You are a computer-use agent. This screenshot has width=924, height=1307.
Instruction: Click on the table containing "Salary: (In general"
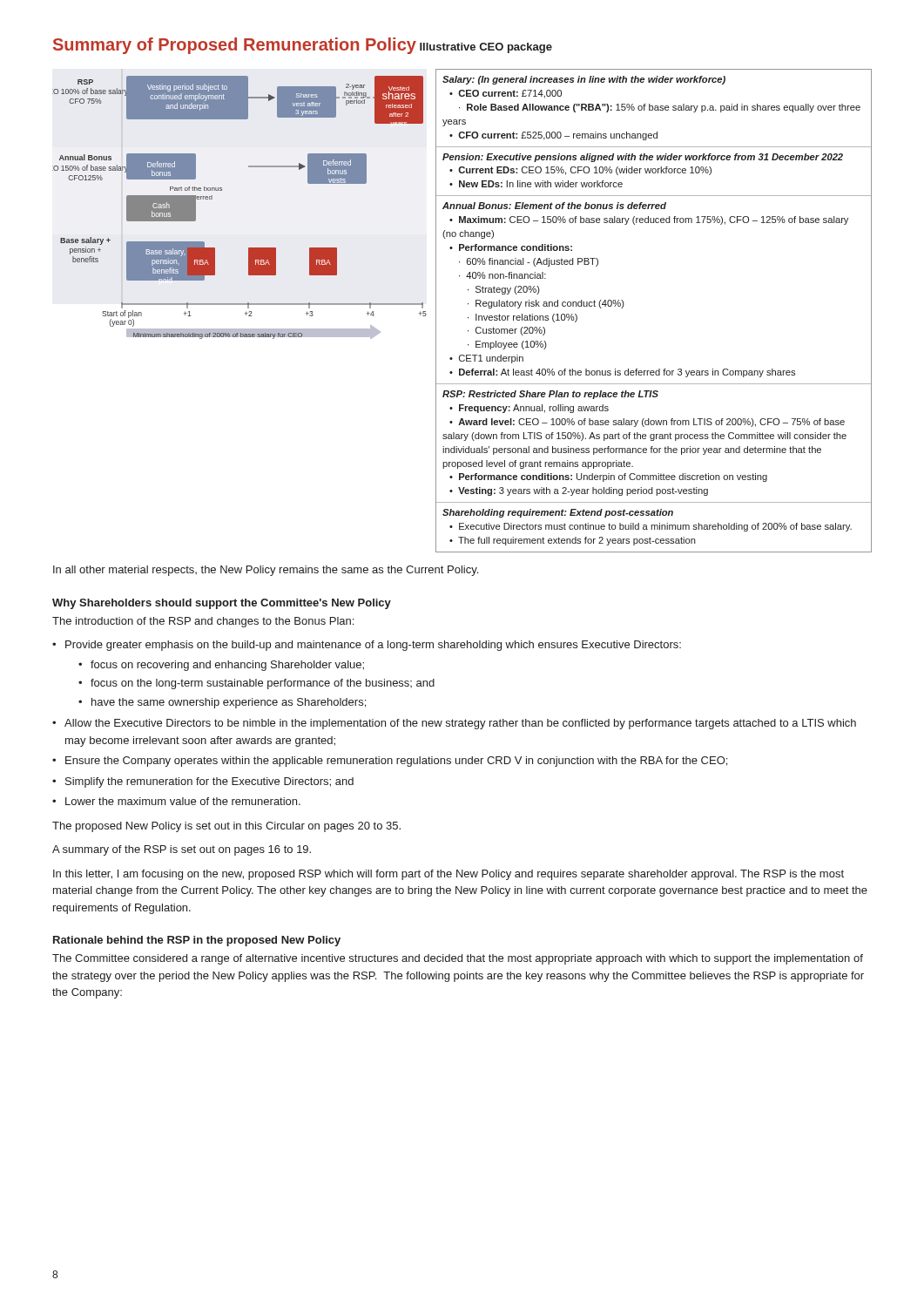click(654, 311)
